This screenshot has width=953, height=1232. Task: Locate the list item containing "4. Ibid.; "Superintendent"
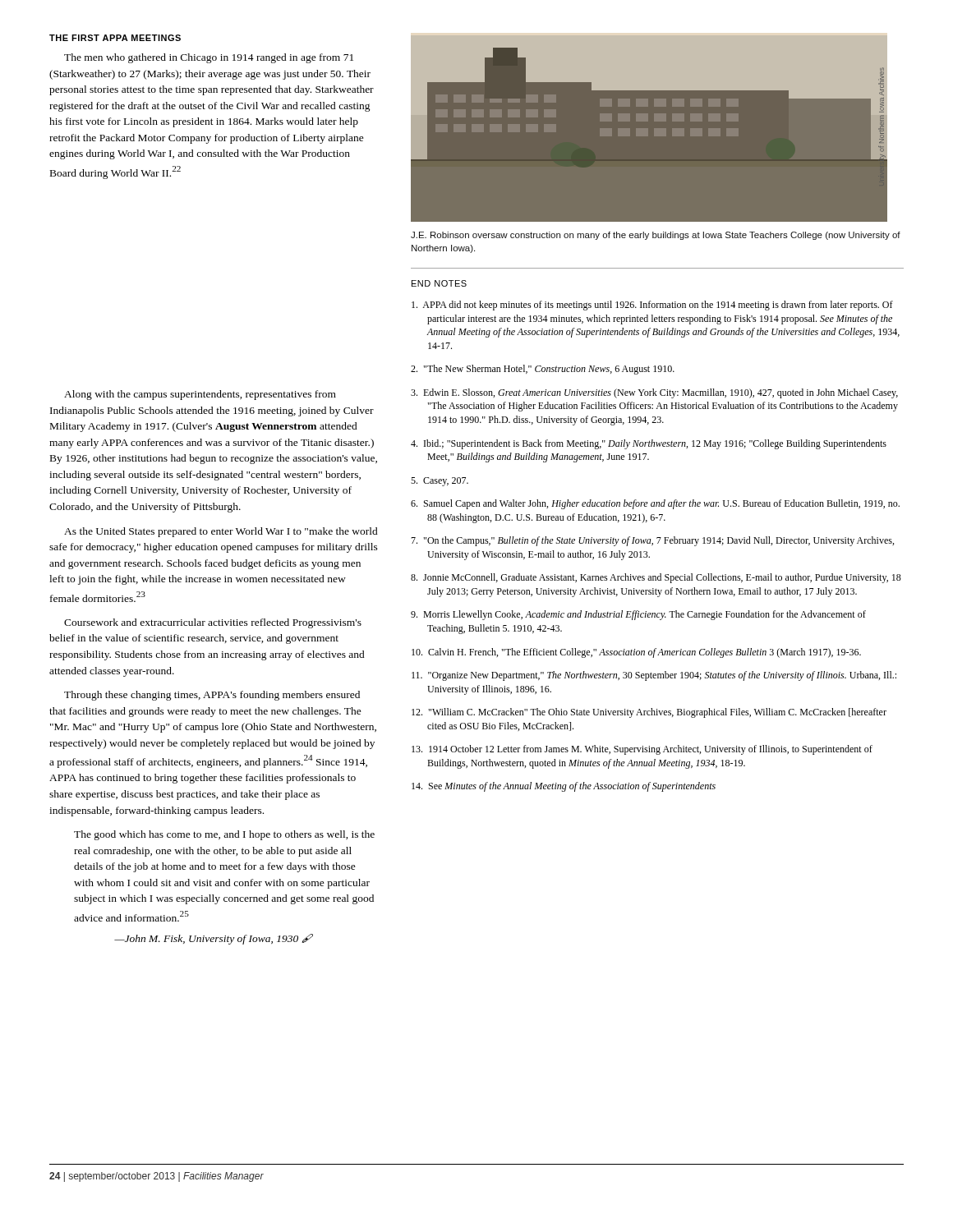point(657,450)
